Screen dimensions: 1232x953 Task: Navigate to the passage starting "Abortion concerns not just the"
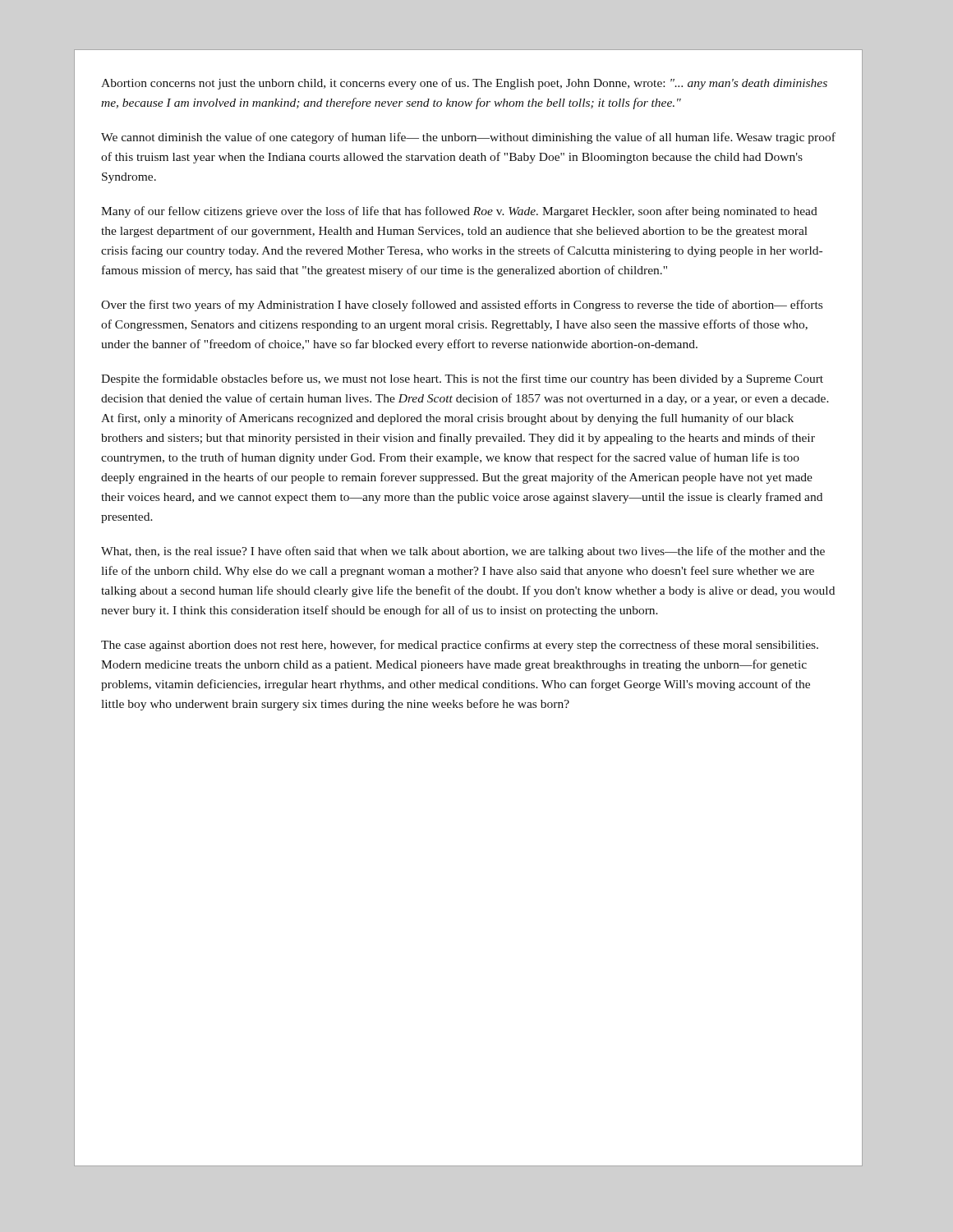coord(464,92)
